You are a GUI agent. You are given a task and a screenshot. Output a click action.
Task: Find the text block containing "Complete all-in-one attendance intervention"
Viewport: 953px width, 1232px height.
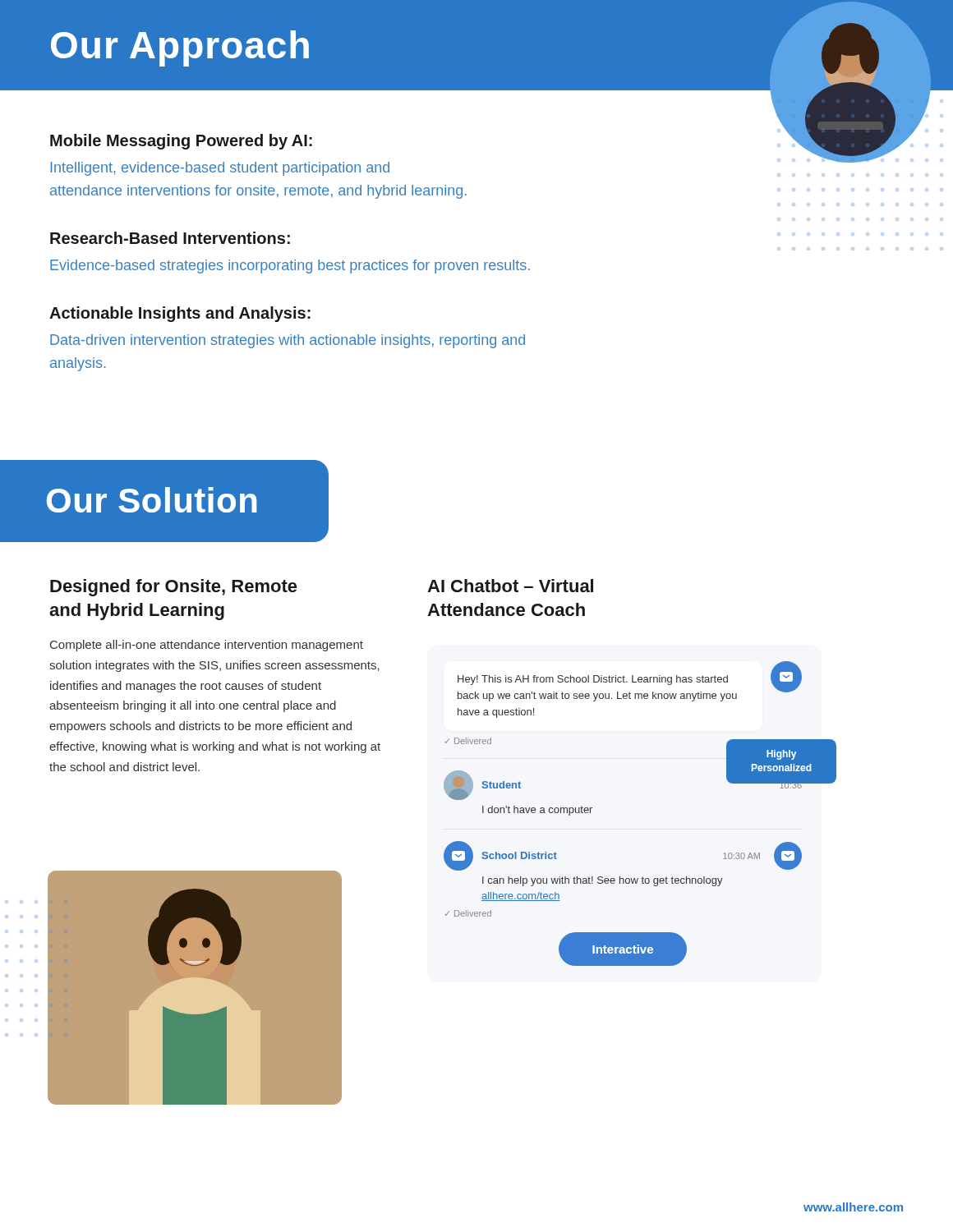pos(215,706)
